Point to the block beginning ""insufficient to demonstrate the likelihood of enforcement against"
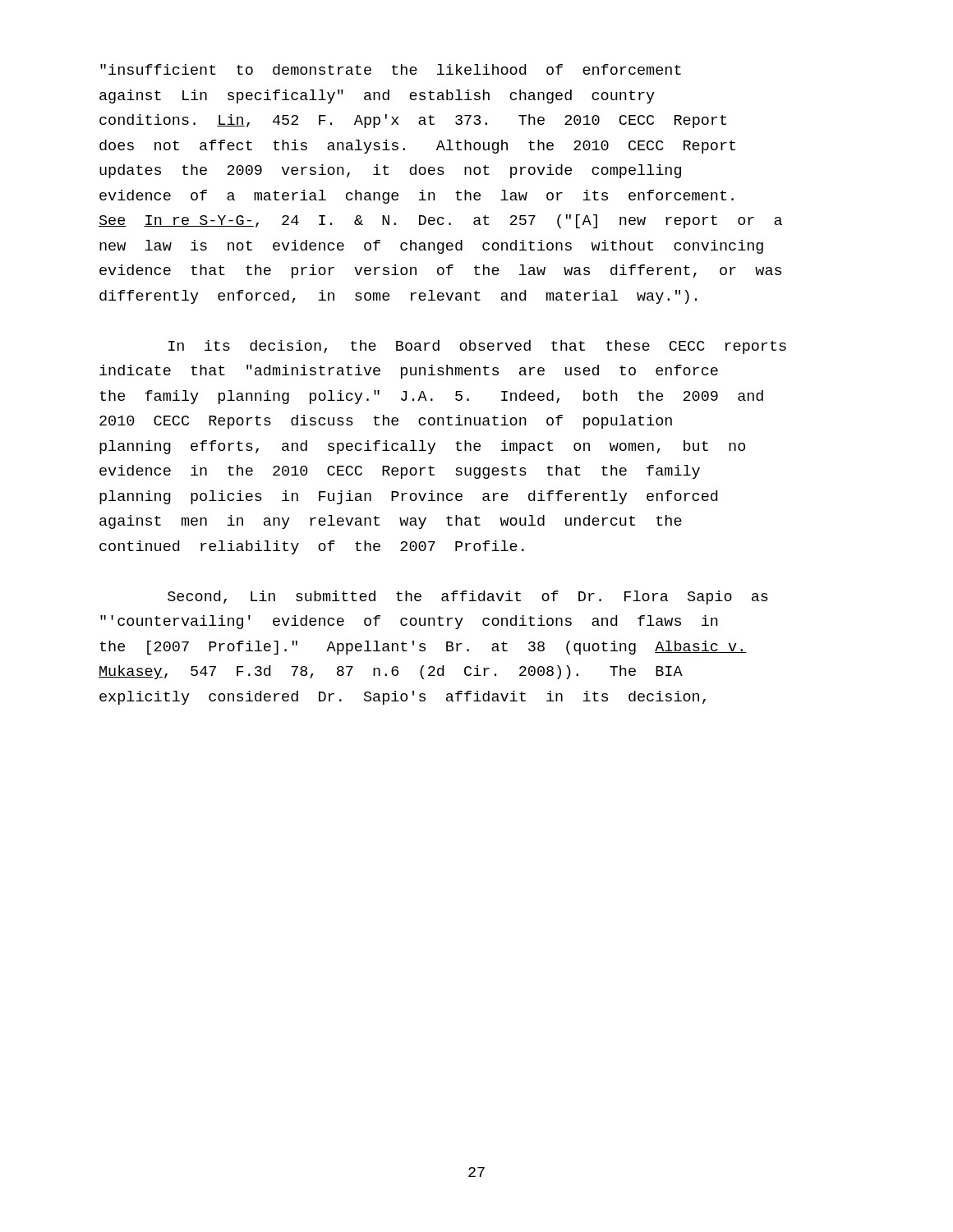The image size is (953, 1232). click(x=441, y=184)
